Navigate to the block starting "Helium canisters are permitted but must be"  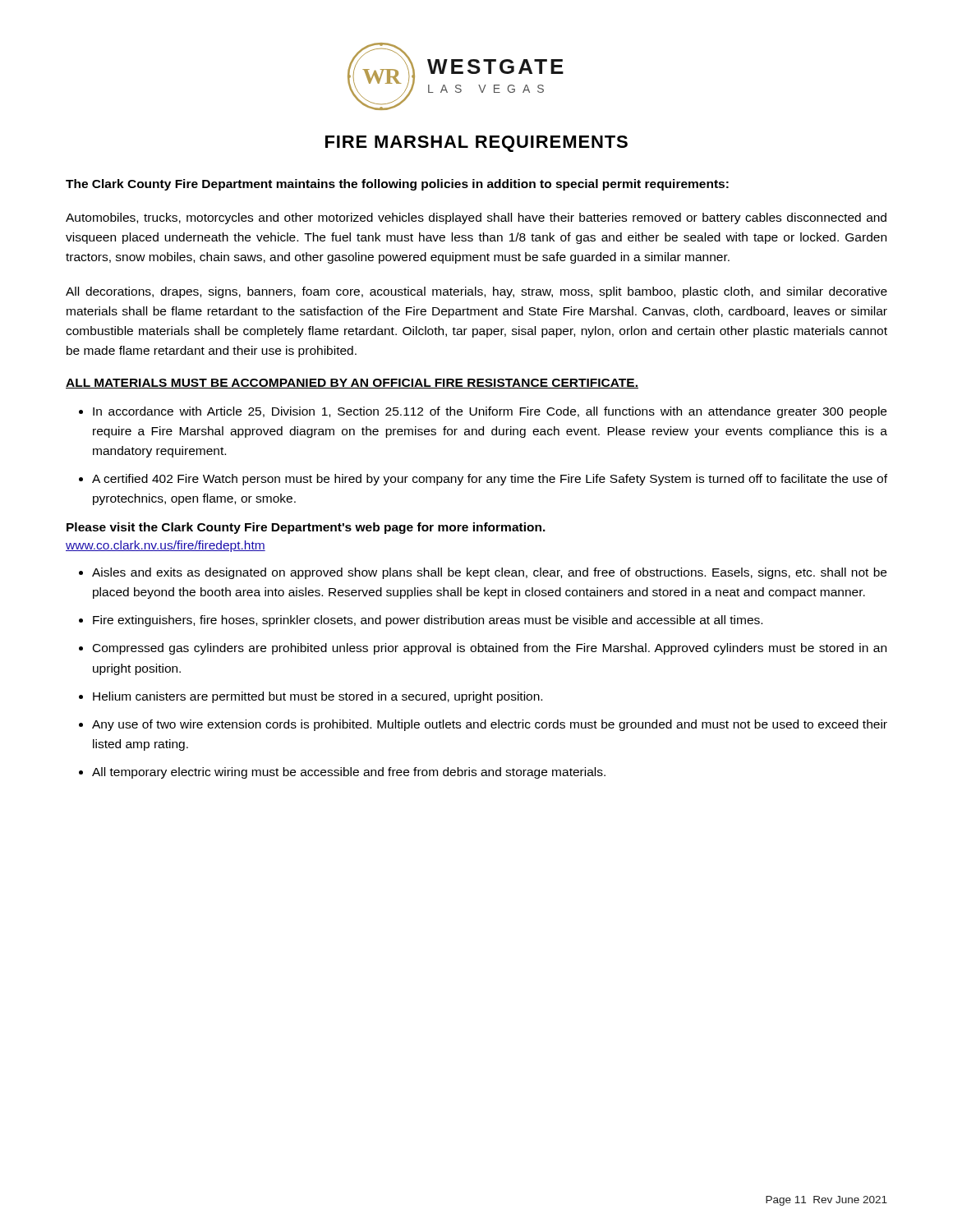click(318, 696)
